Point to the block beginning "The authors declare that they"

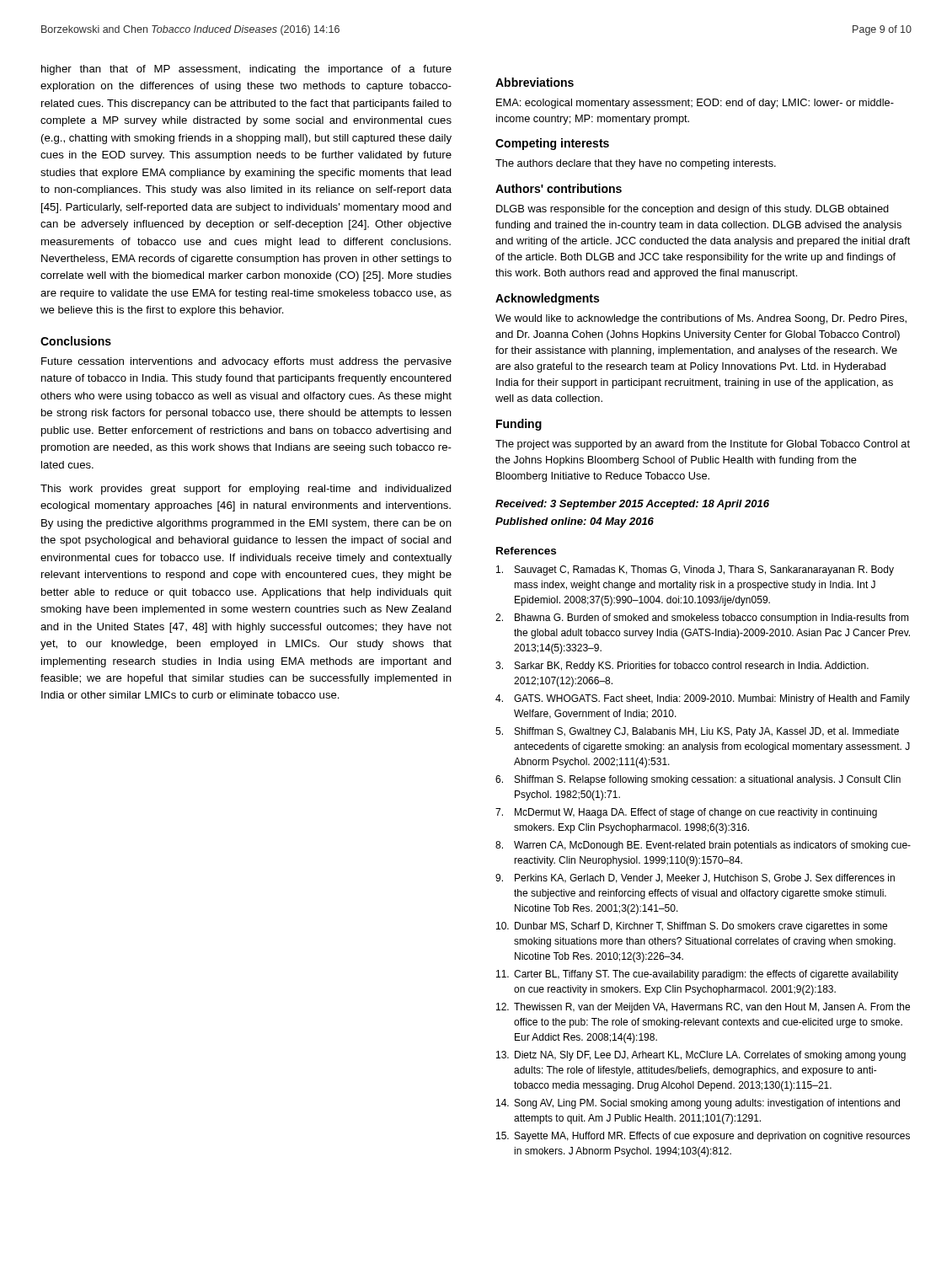[x=636, y=163]
